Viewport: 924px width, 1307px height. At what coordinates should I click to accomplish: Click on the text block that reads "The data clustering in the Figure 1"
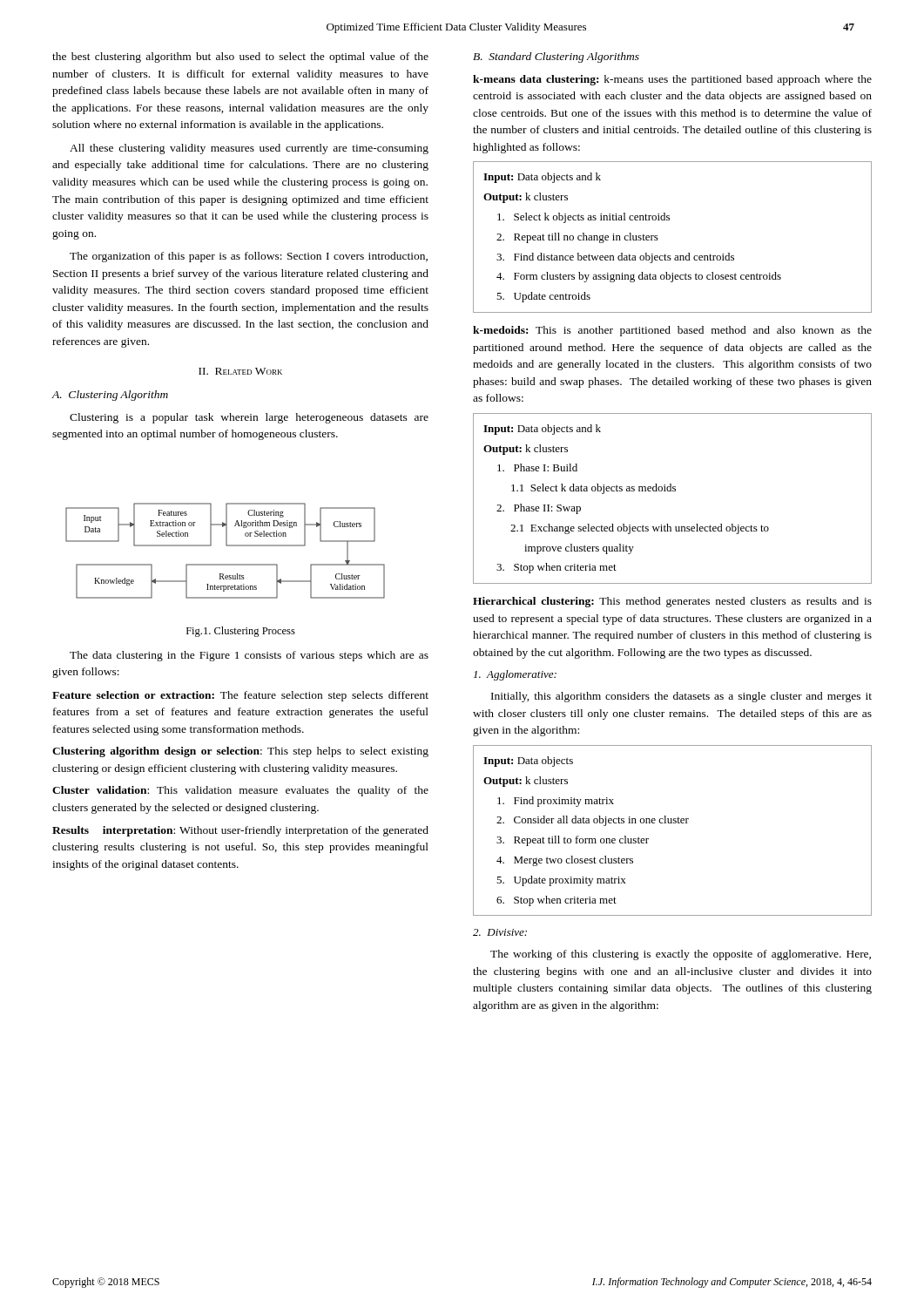tap(240, 759)
